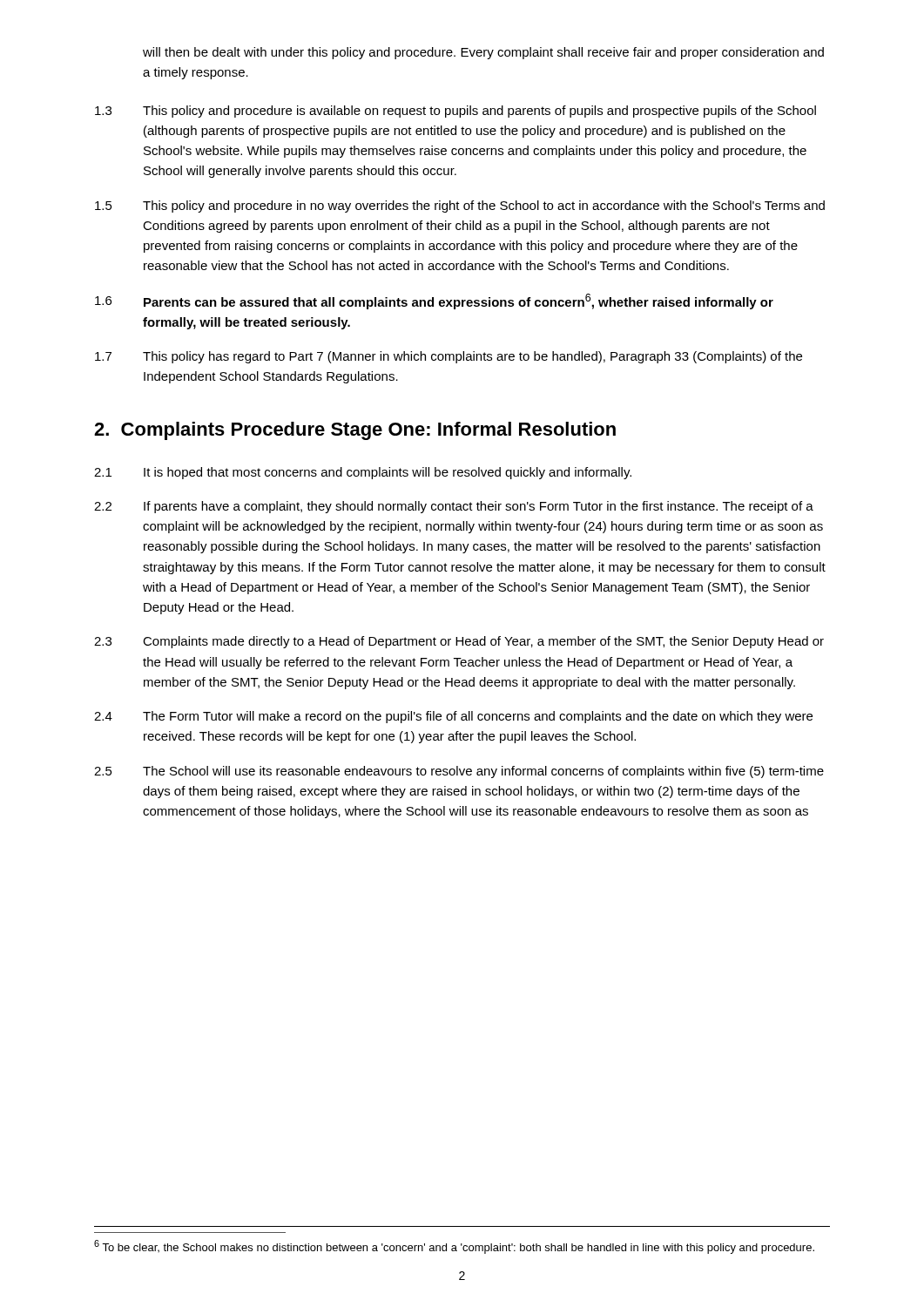
Task: Find the list item with the text "2.3 Complaints made directly to"
Action: pyautogui.click(x=462, y=661)
